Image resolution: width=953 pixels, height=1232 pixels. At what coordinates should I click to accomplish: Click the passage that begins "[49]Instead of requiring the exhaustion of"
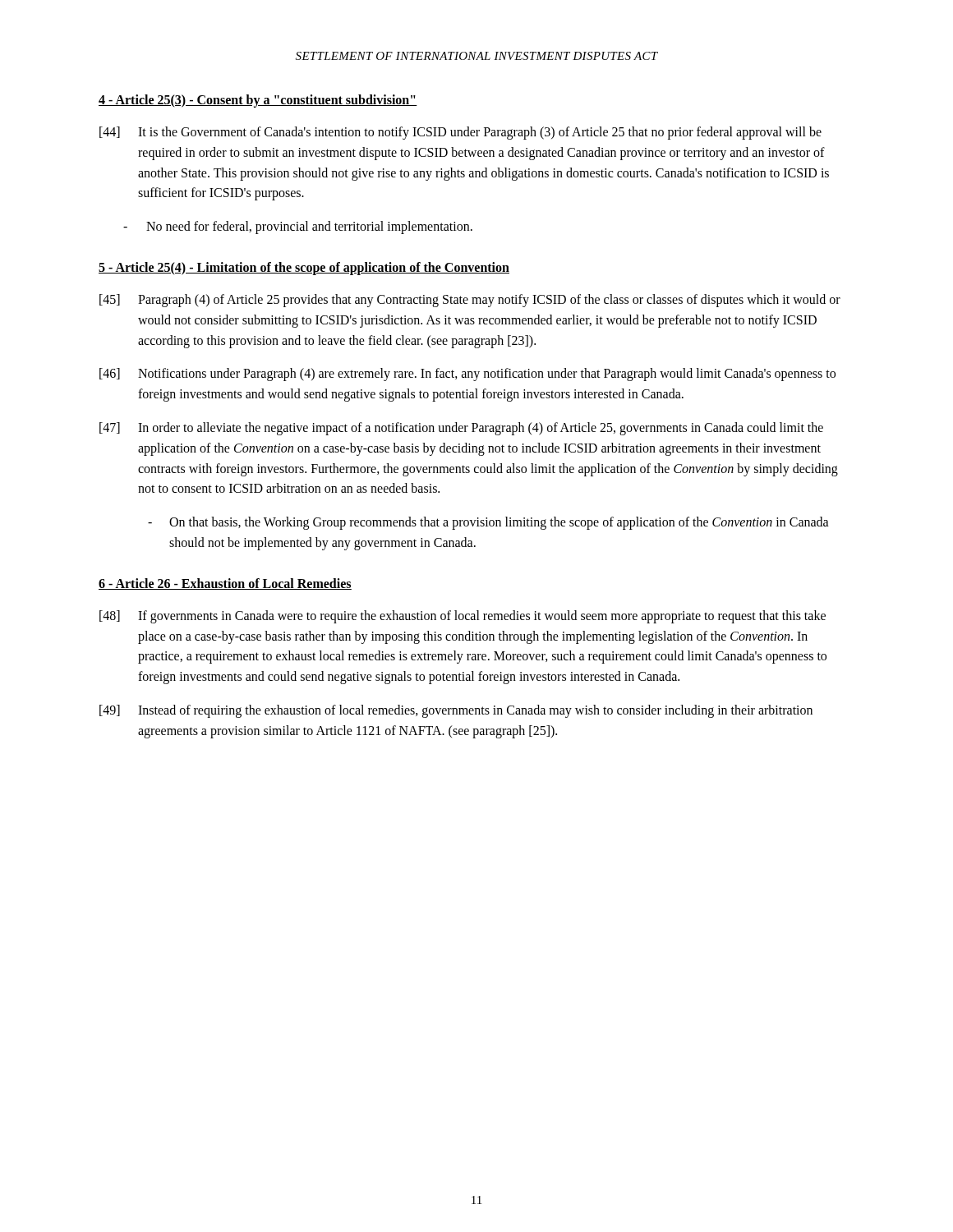(475, 721)
